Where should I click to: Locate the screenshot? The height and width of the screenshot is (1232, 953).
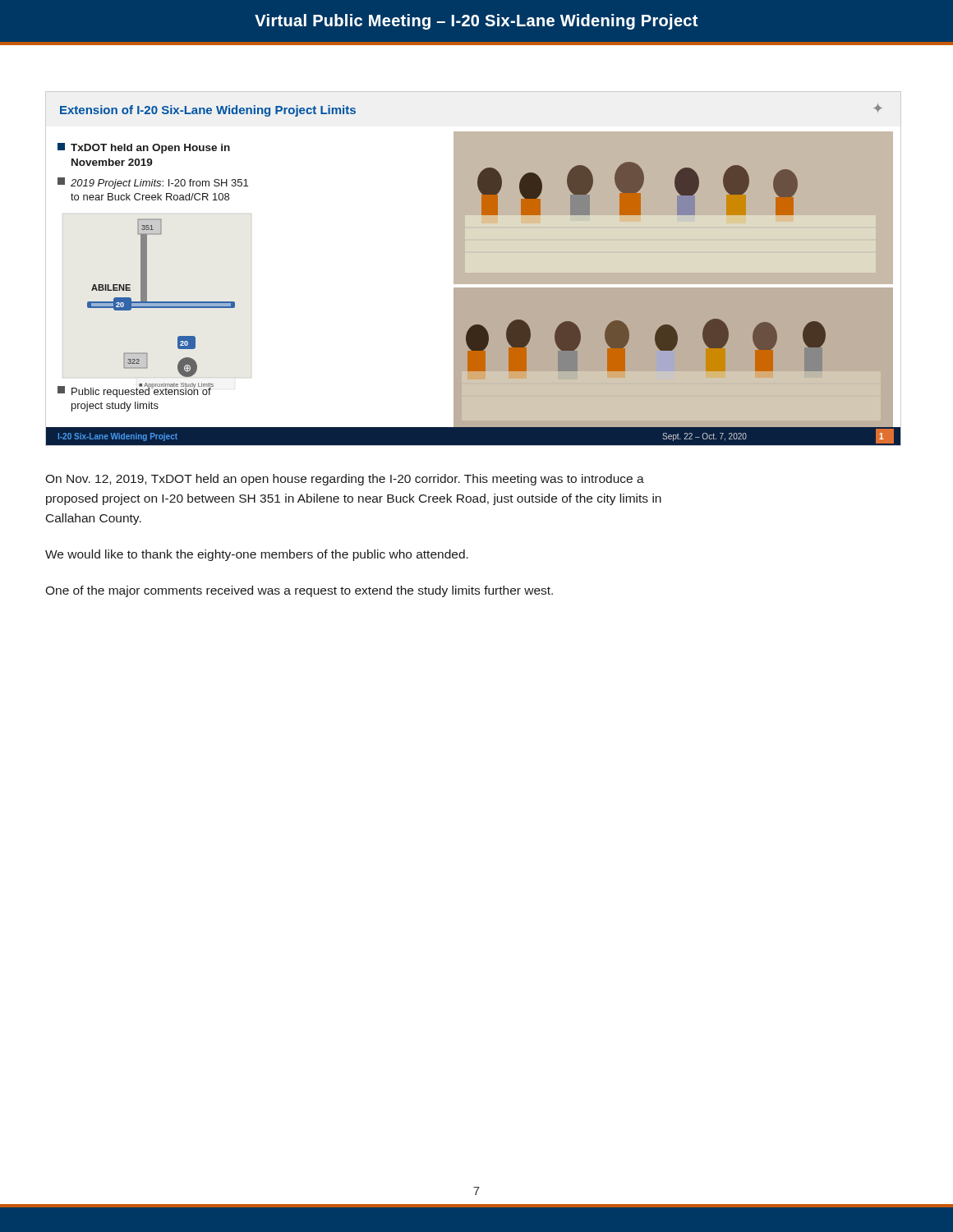[476, 269]
